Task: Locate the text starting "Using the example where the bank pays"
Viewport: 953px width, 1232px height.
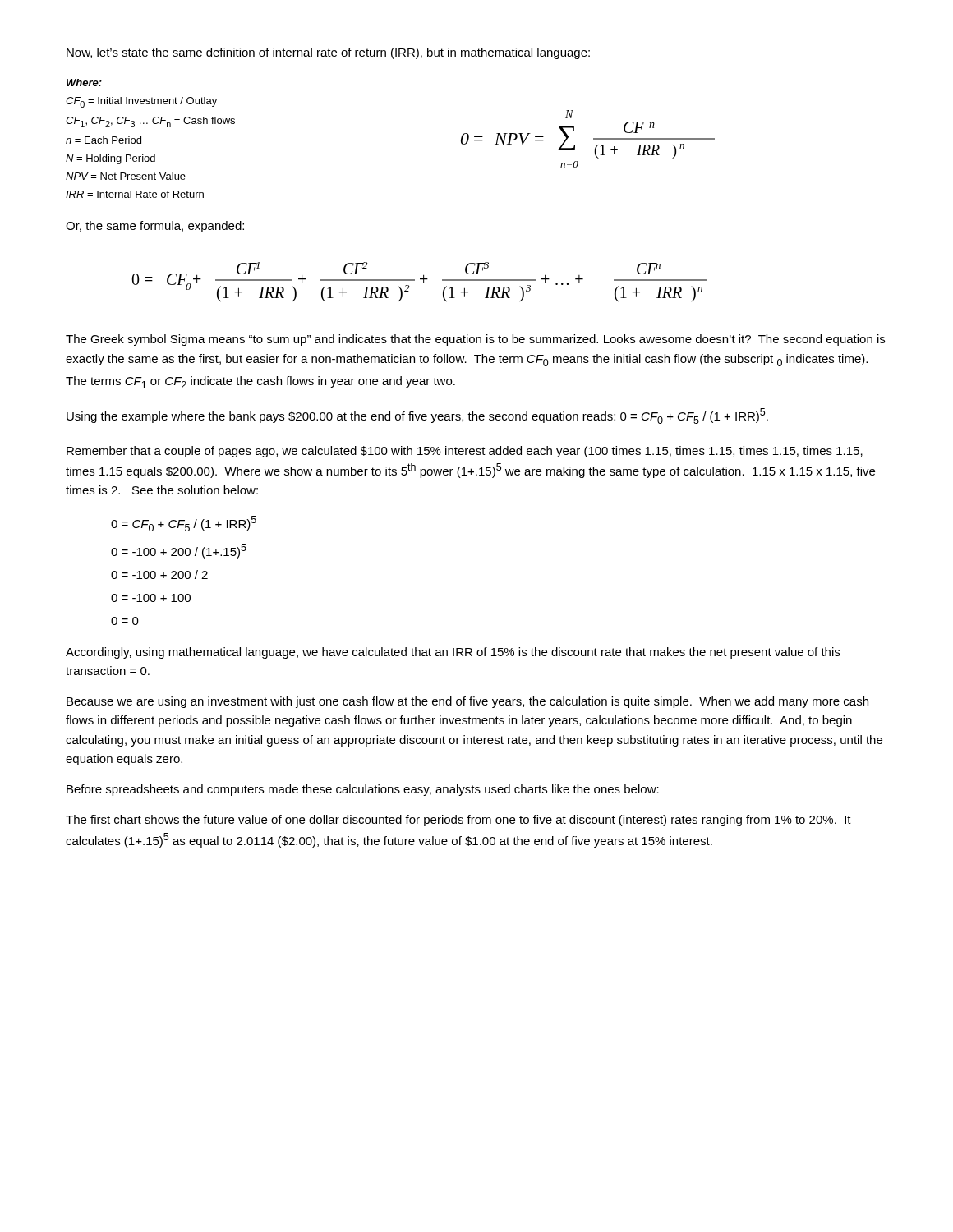Action: [417, 417]
